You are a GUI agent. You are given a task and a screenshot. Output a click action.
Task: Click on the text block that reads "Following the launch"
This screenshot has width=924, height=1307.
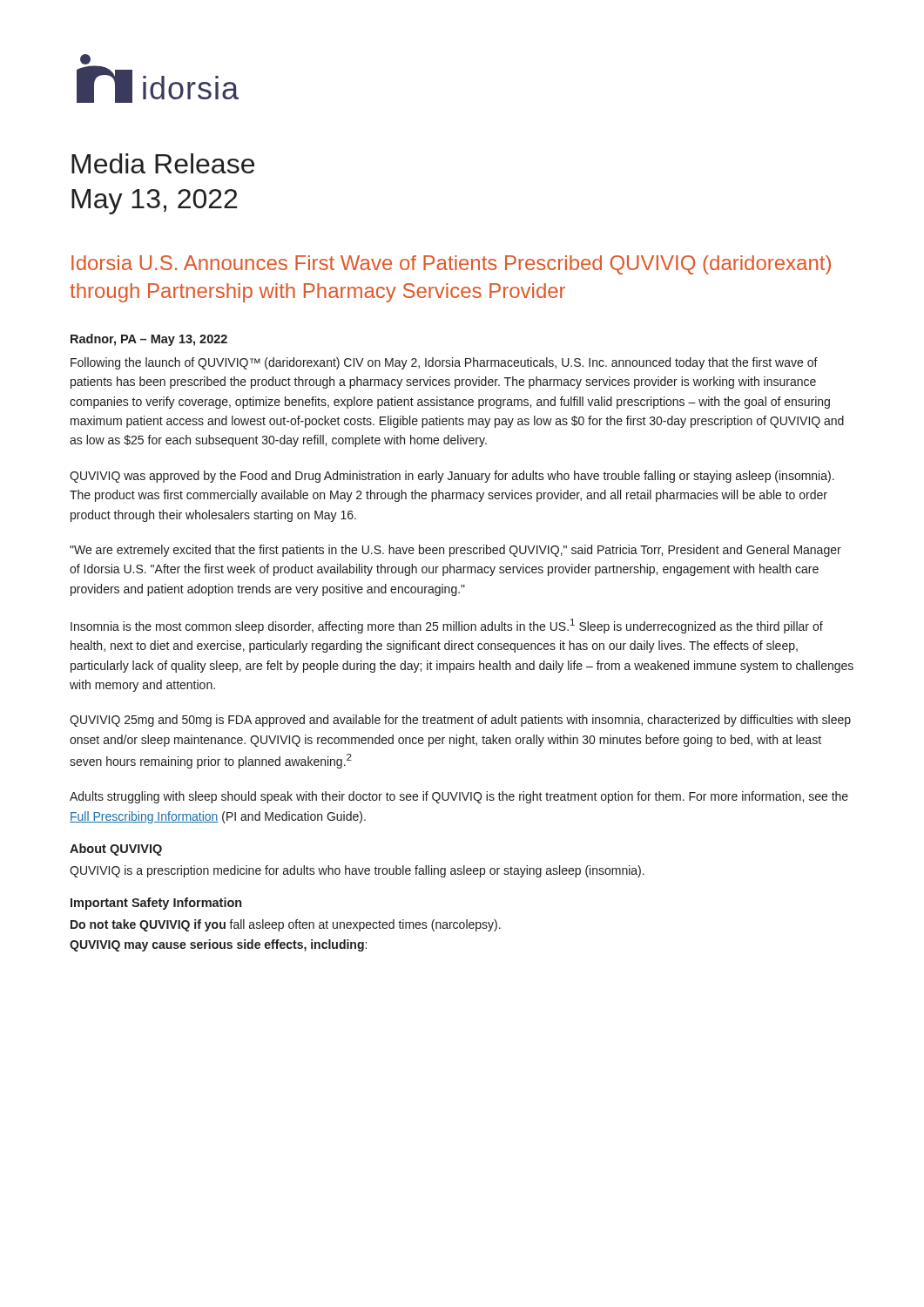(457, 401)
